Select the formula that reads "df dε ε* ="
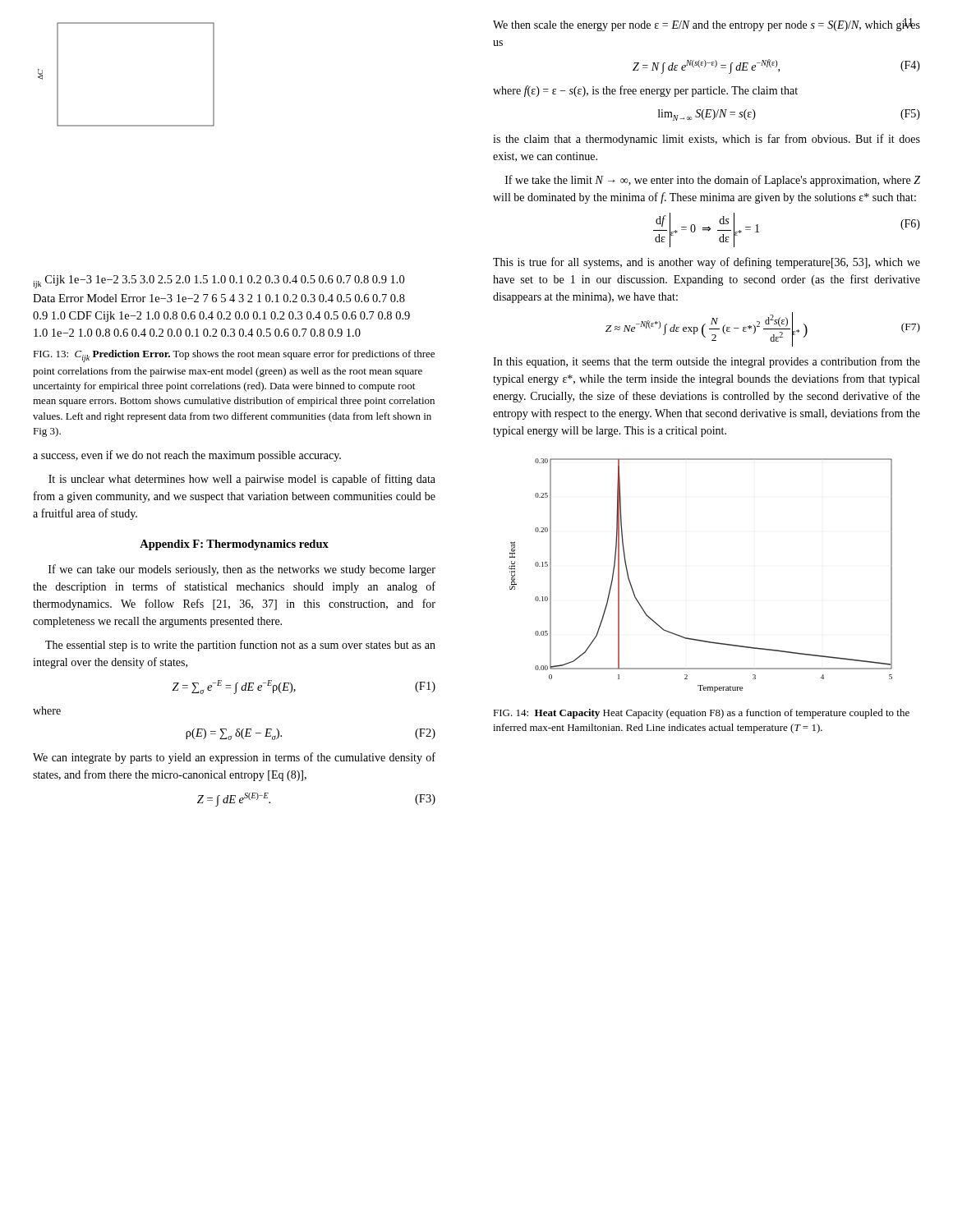Viewport: 953px width, 1232px height. 724,230
